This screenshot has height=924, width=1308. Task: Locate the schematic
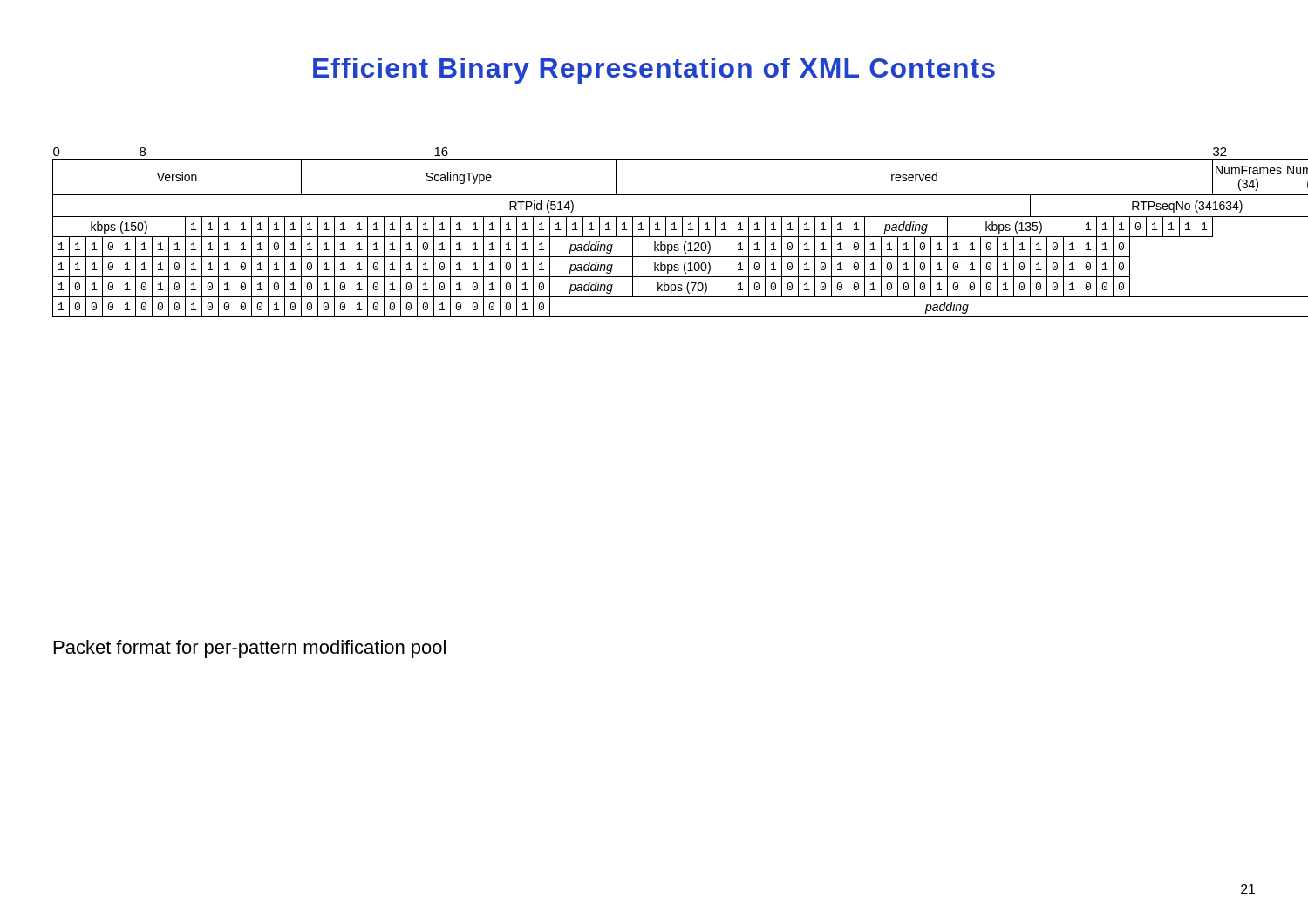point(654,231)
